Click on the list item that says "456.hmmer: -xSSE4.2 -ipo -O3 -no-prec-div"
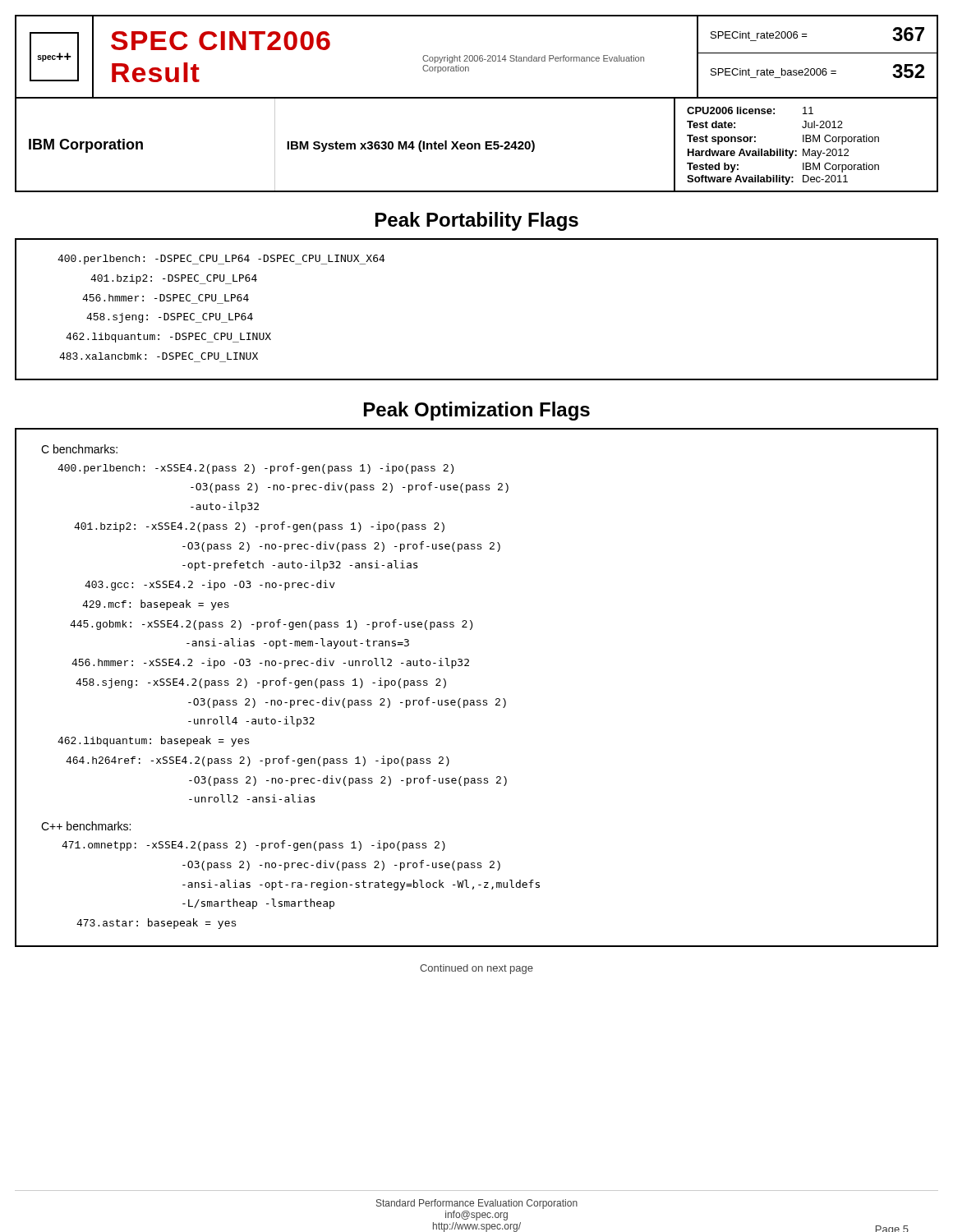The image size is (953, 1232). click(x=271, y=663)
